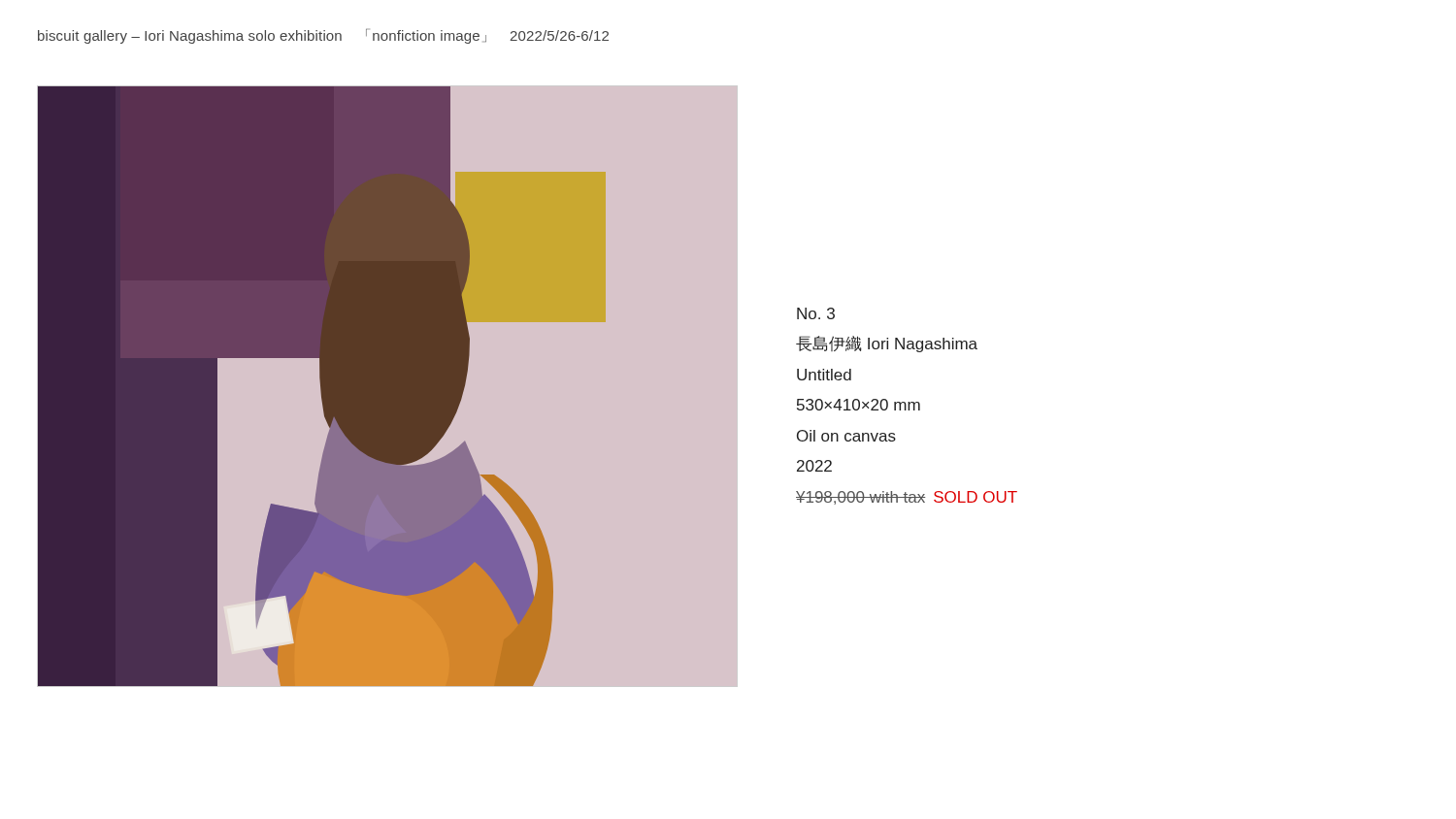Locate the photo
The image size is (1456, 819).
[x=387, y=386]
